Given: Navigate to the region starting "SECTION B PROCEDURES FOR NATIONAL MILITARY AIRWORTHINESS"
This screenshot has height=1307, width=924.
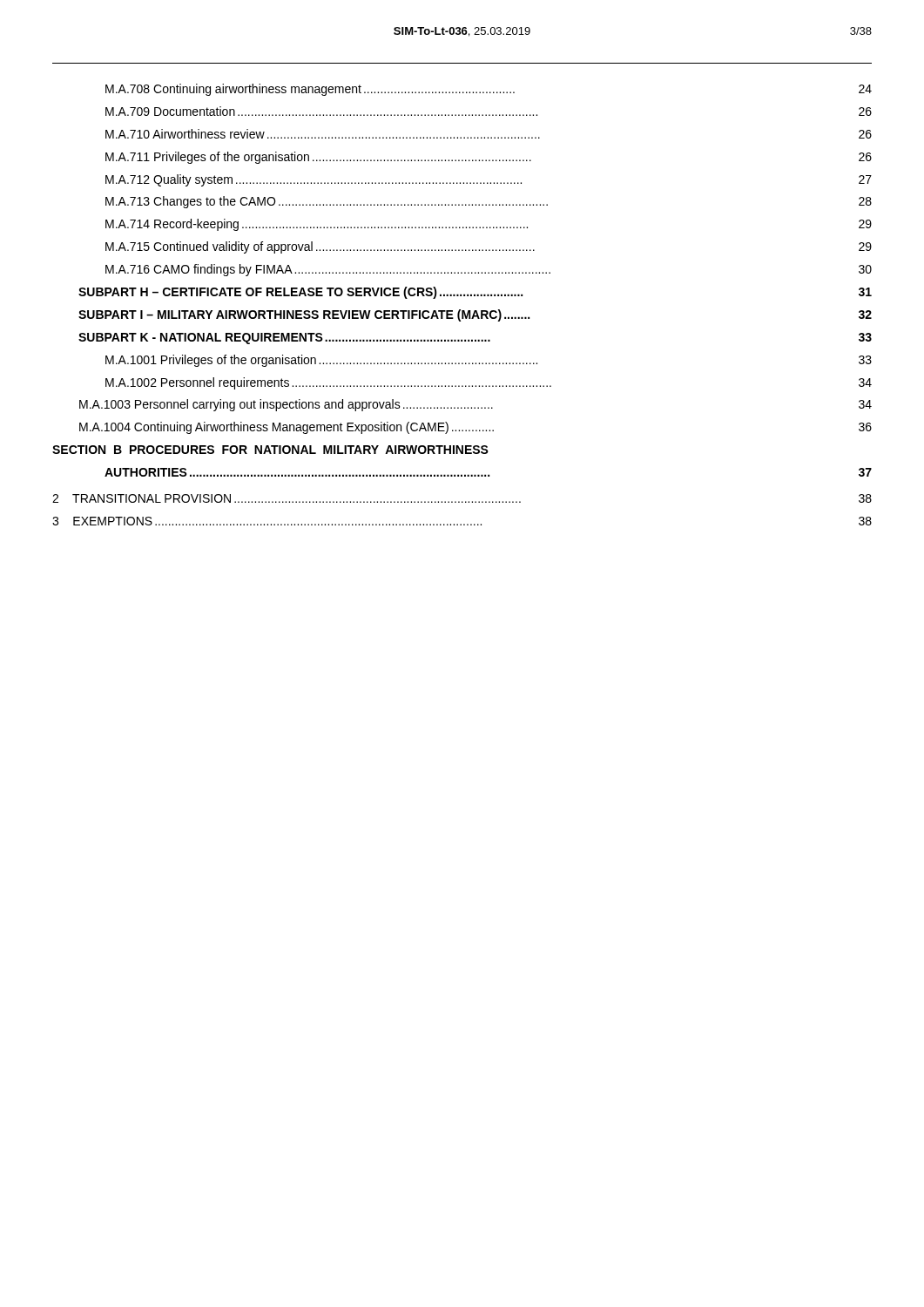Looking at the screenshot, I should click(270, 451).
